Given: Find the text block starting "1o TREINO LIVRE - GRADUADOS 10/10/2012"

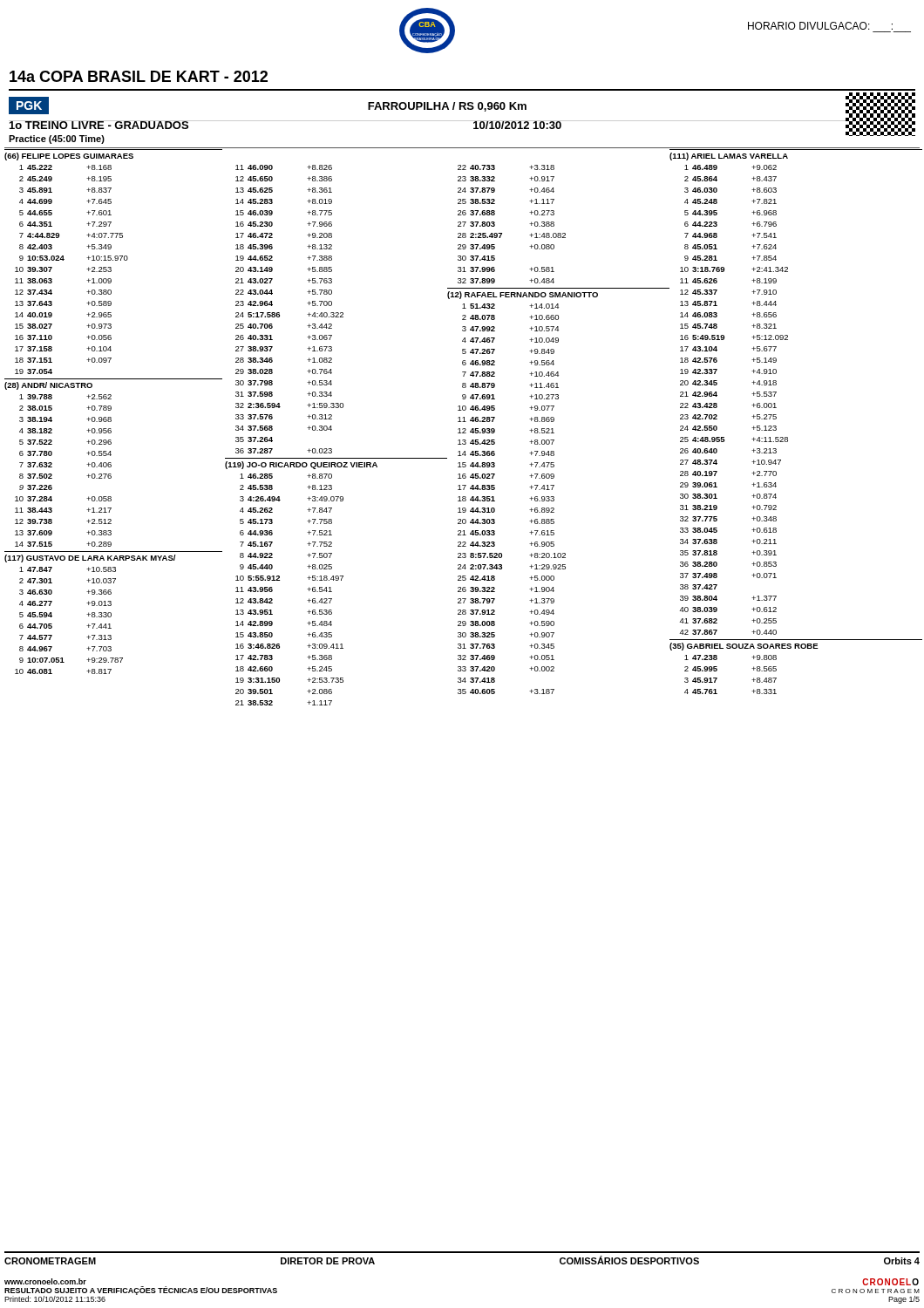Looking at the screenshot, I should point(462,125).
